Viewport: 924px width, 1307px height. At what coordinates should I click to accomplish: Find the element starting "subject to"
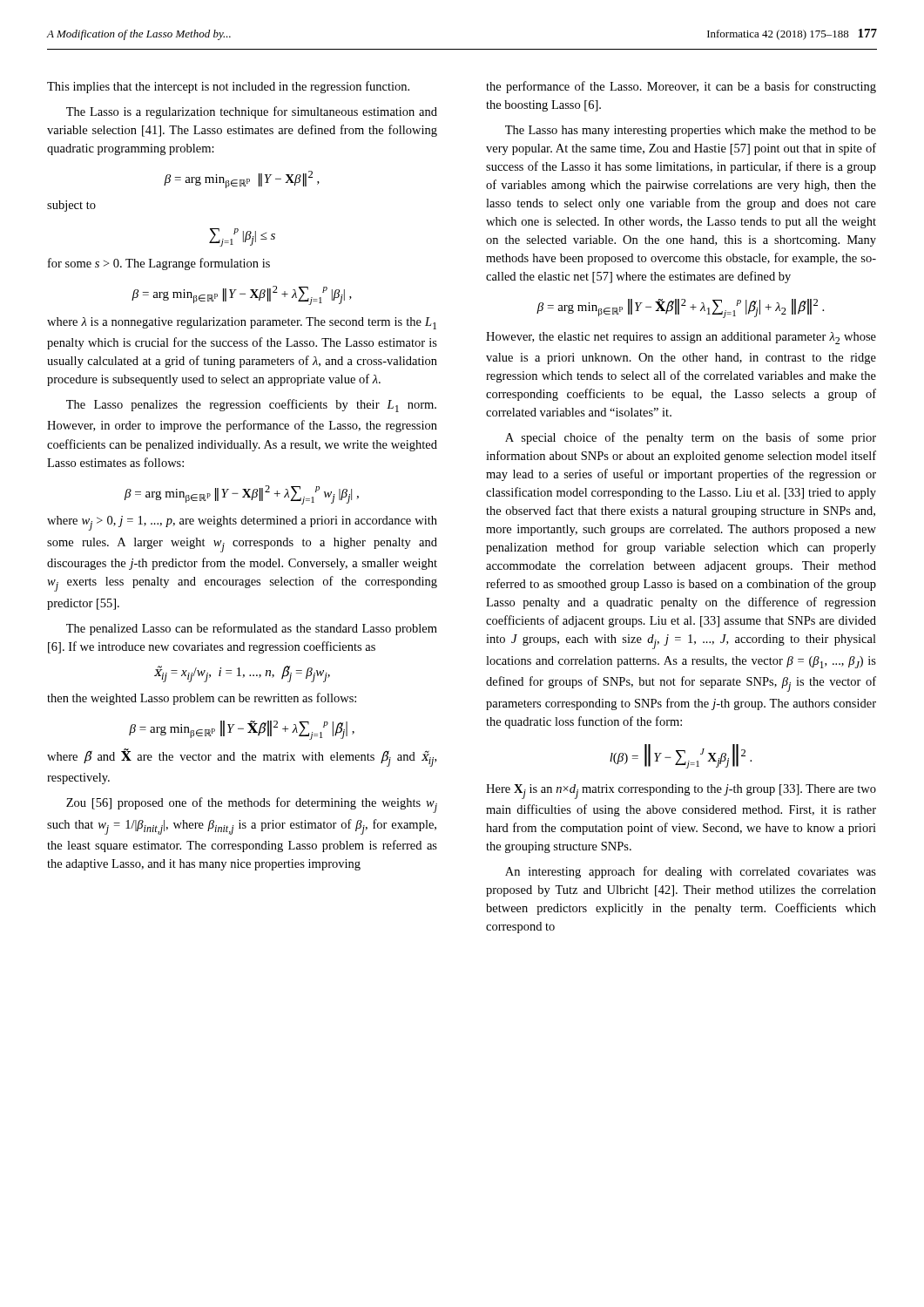(71, 206)
